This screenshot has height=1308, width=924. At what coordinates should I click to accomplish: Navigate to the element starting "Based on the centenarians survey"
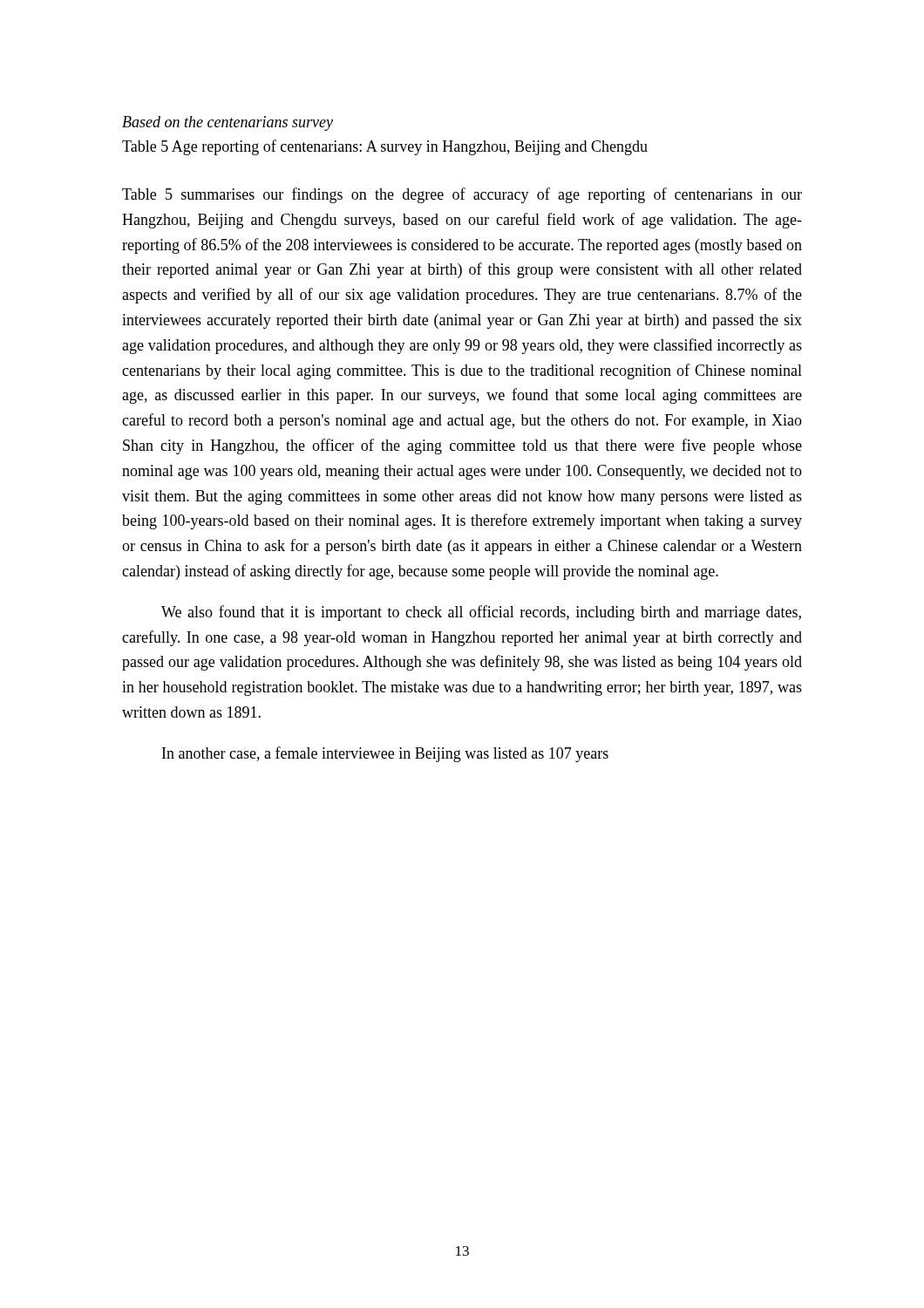[228, 123]
